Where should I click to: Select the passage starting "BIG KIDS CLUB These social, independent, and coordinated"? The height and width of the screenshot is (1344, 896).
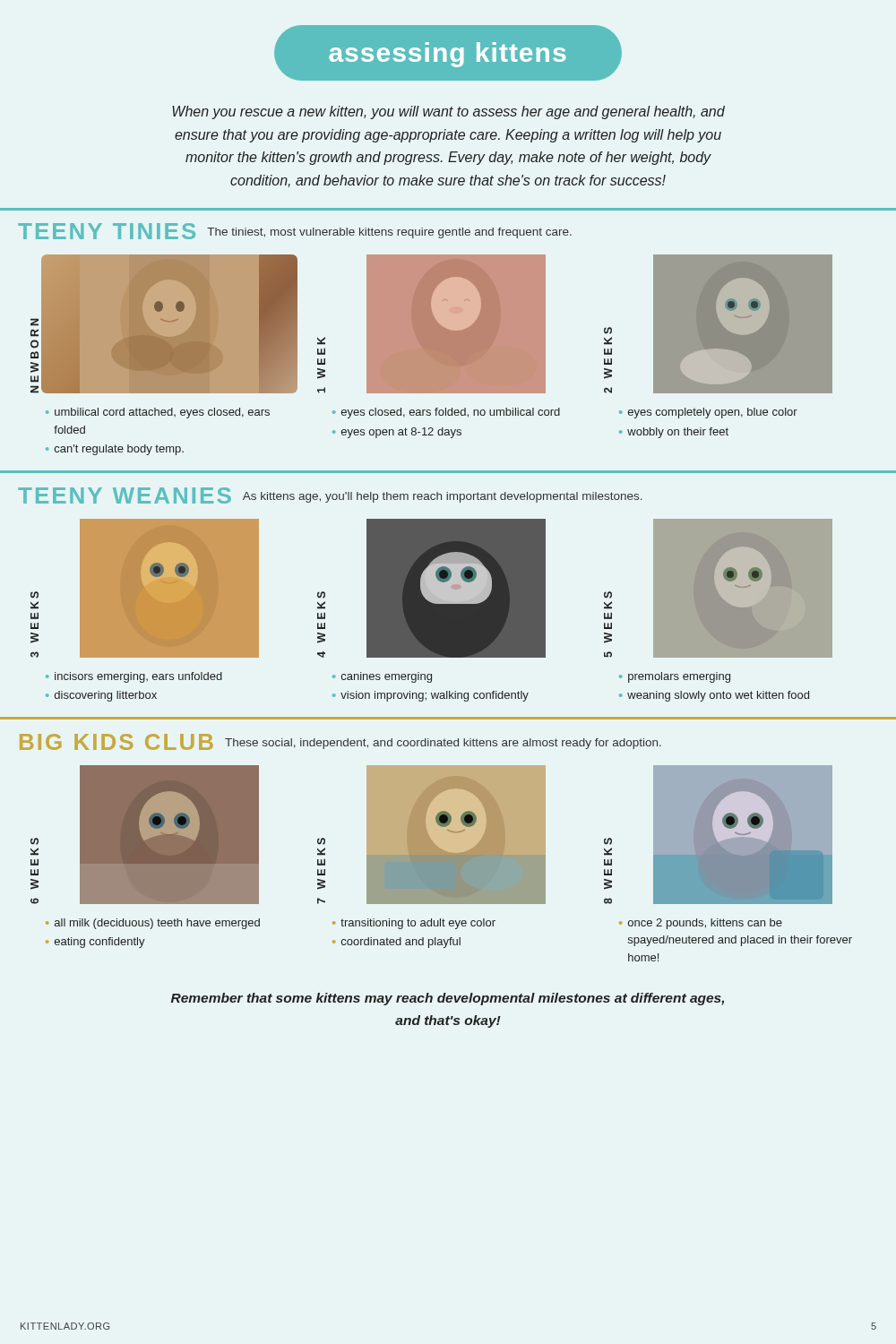point(340,742)
